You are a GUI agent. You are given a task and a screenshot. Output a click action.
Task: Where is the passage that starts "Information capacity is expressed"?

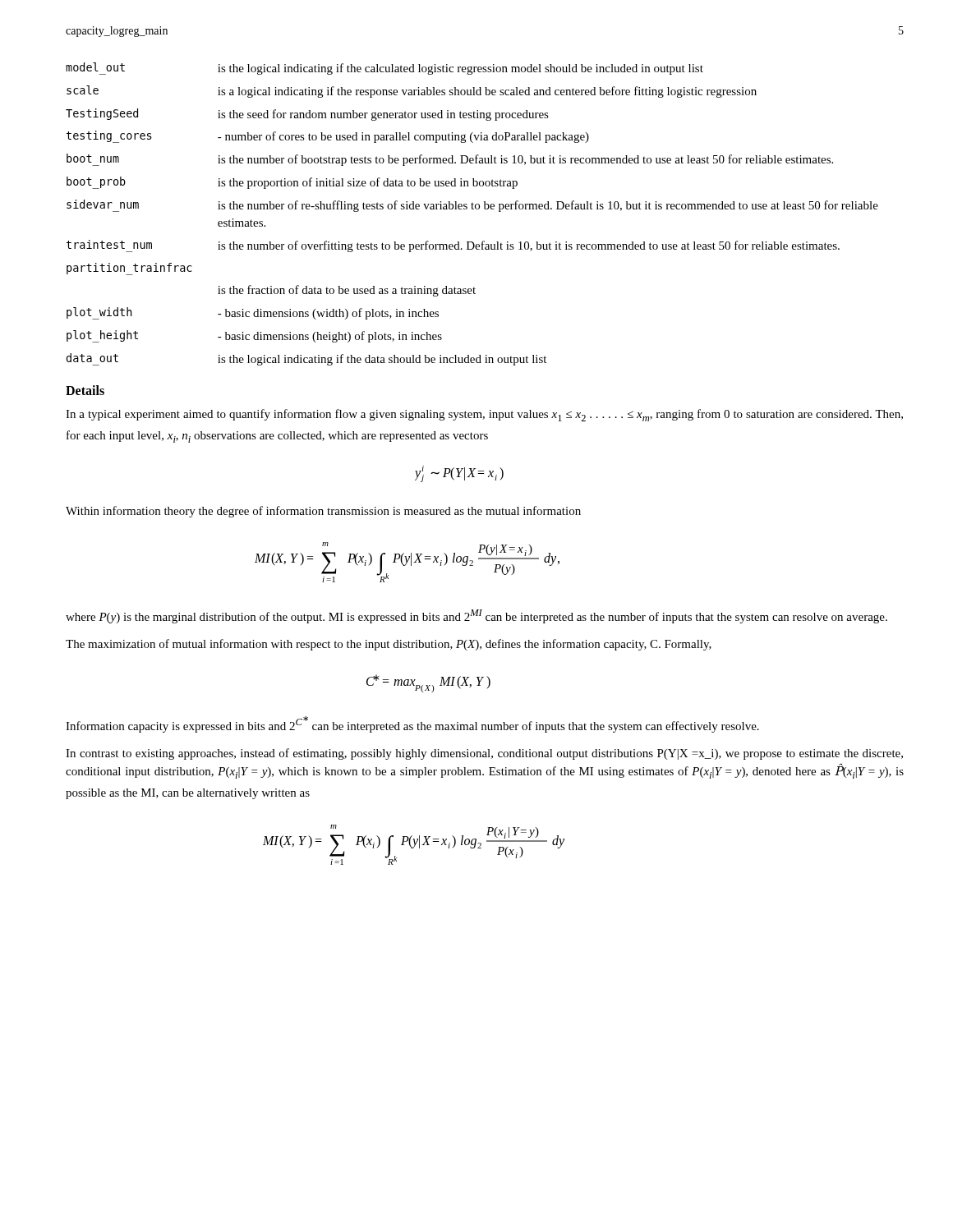[413, 723]
